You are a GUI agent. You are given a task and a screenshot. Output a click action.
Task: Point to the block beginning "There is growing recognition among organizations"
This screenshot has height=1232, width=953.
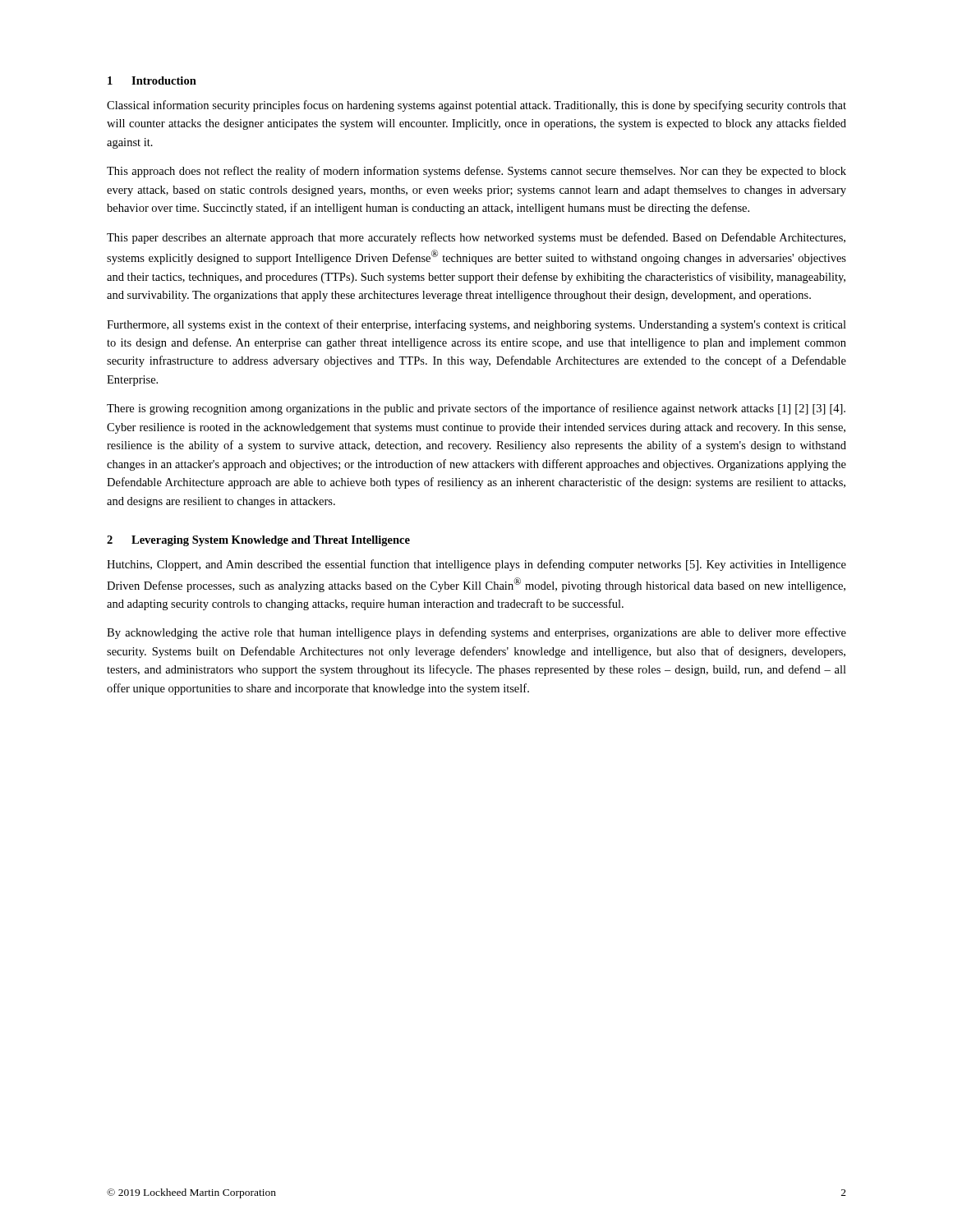[476, 455]
